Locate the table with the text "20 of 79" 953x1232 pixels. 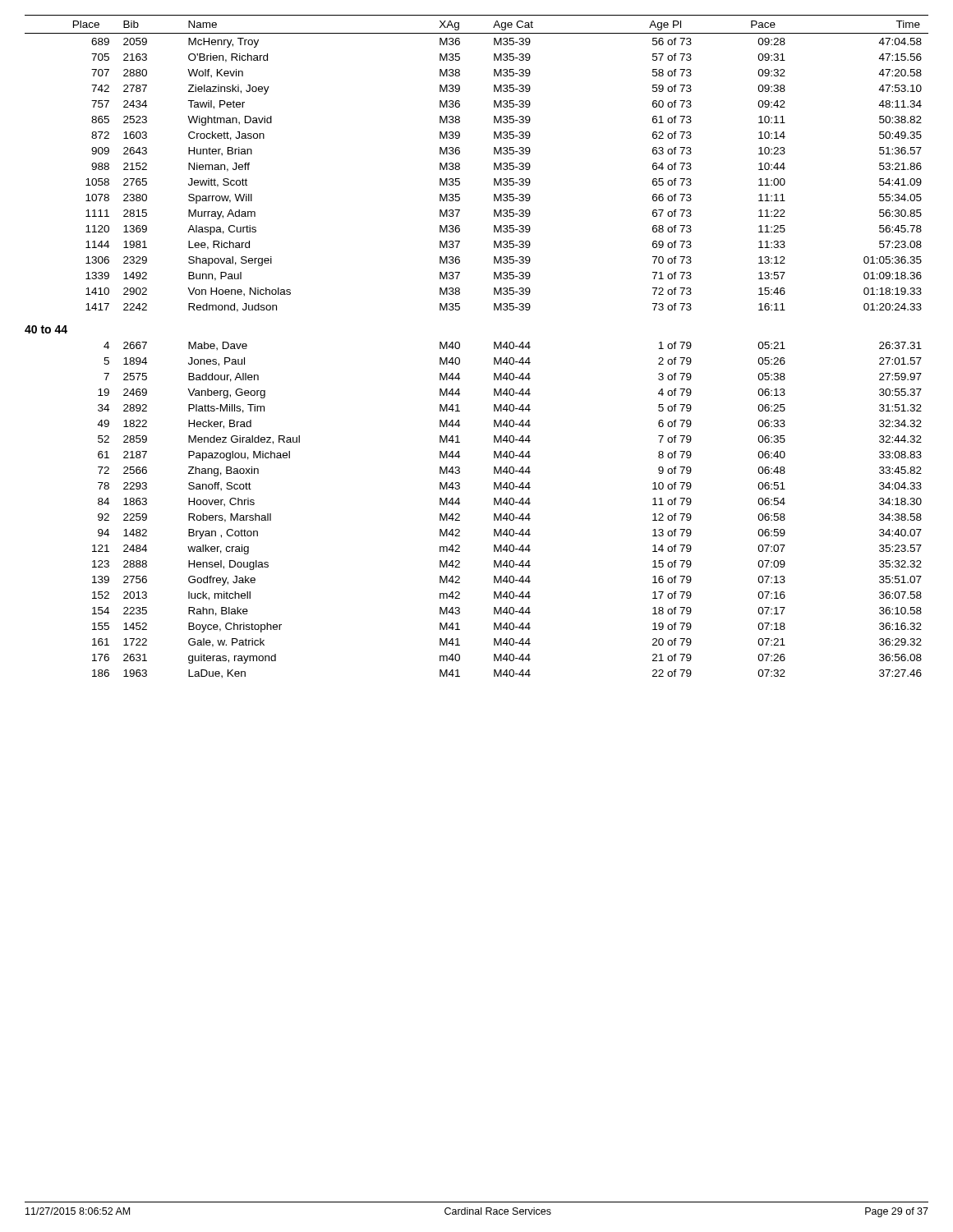(x=476, y=348)
